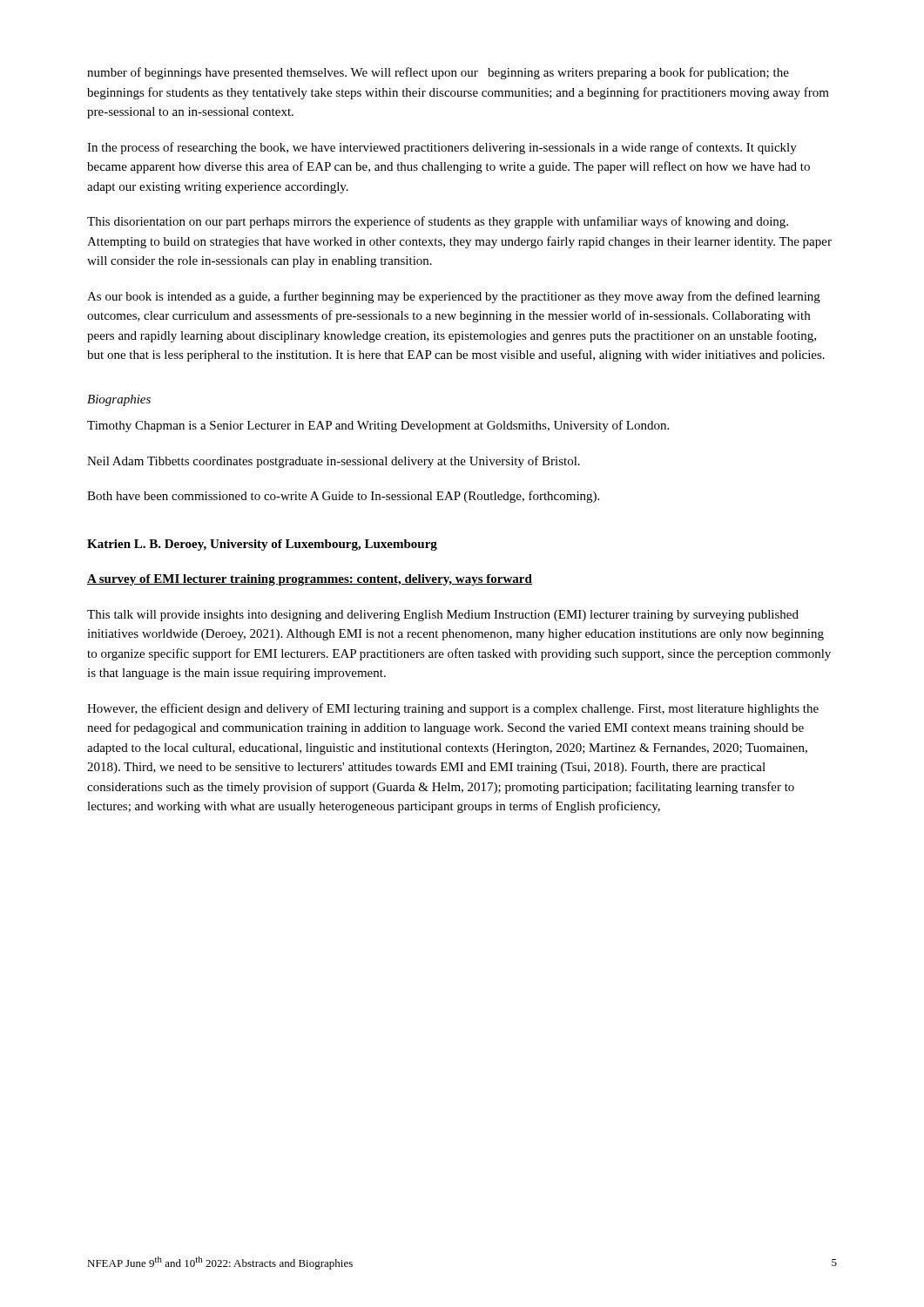
Task: Navigate to the passage starting "A survey of EMI"
Action: click(x=310, y=579)
